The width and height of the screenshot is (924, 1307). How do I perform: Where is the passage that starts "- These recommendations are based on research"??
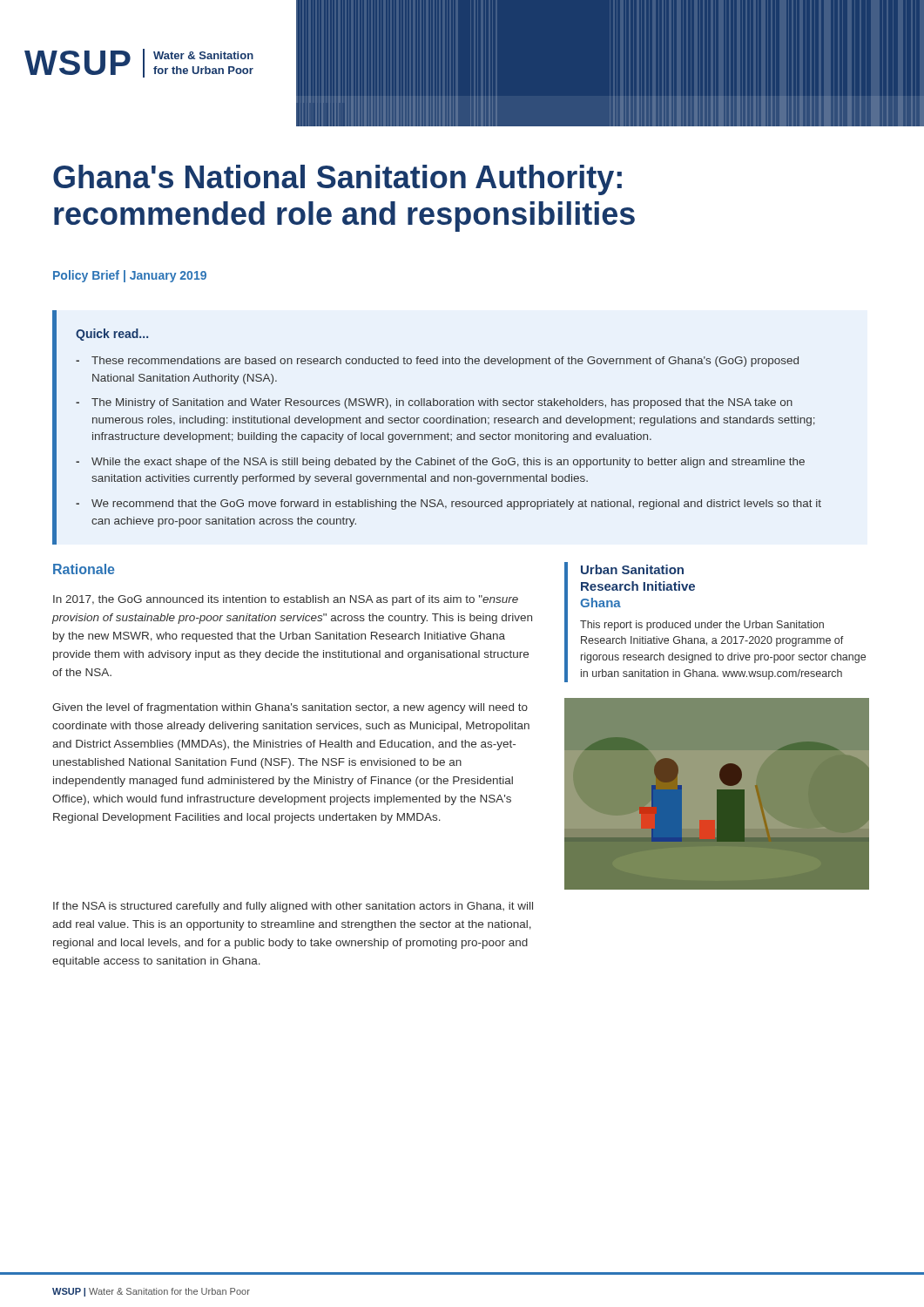[438, 368]
